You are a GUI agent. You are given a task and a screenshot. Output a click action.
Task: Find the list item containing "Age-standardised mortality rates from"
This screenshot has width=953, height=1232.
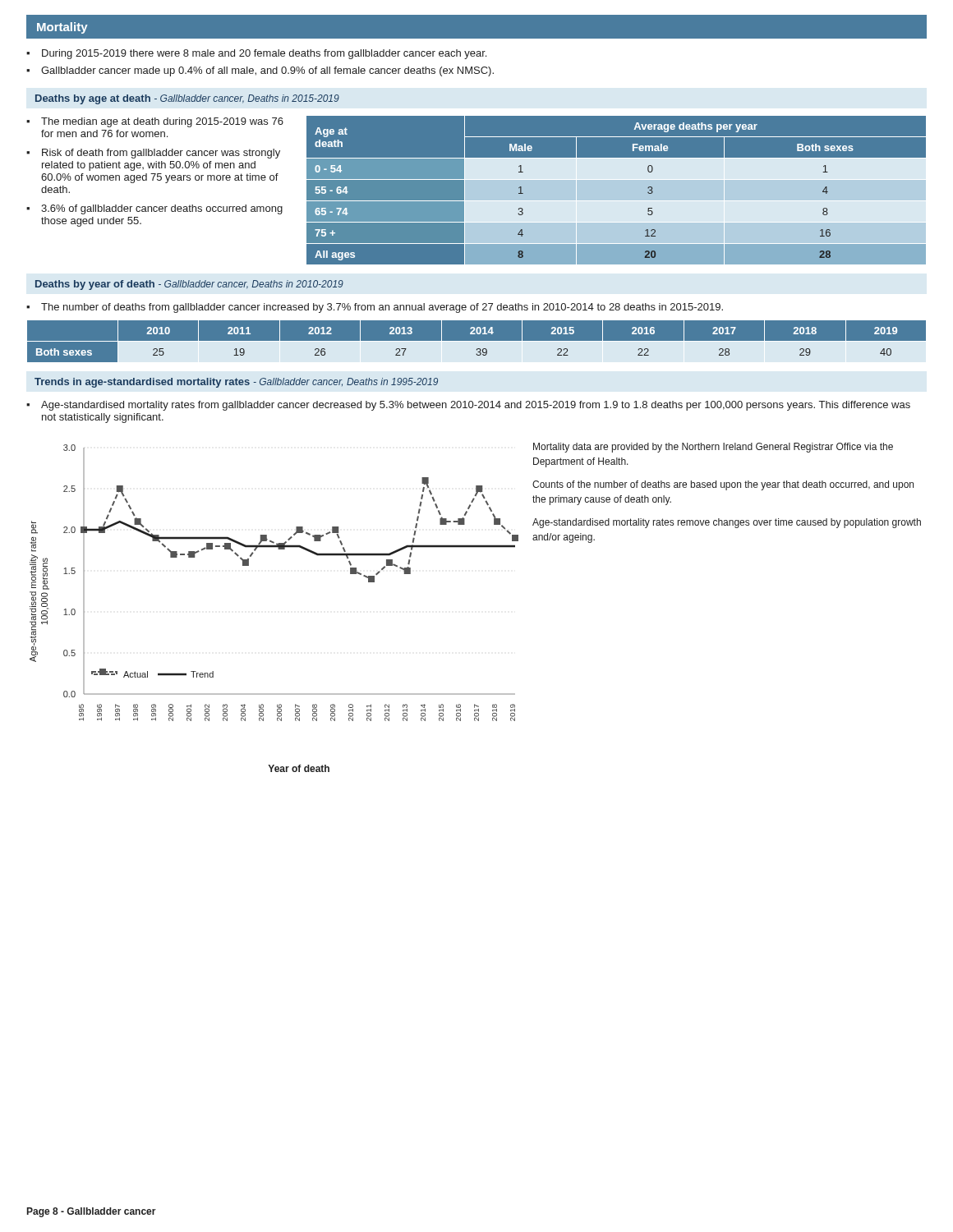click(x=476, y=411)
